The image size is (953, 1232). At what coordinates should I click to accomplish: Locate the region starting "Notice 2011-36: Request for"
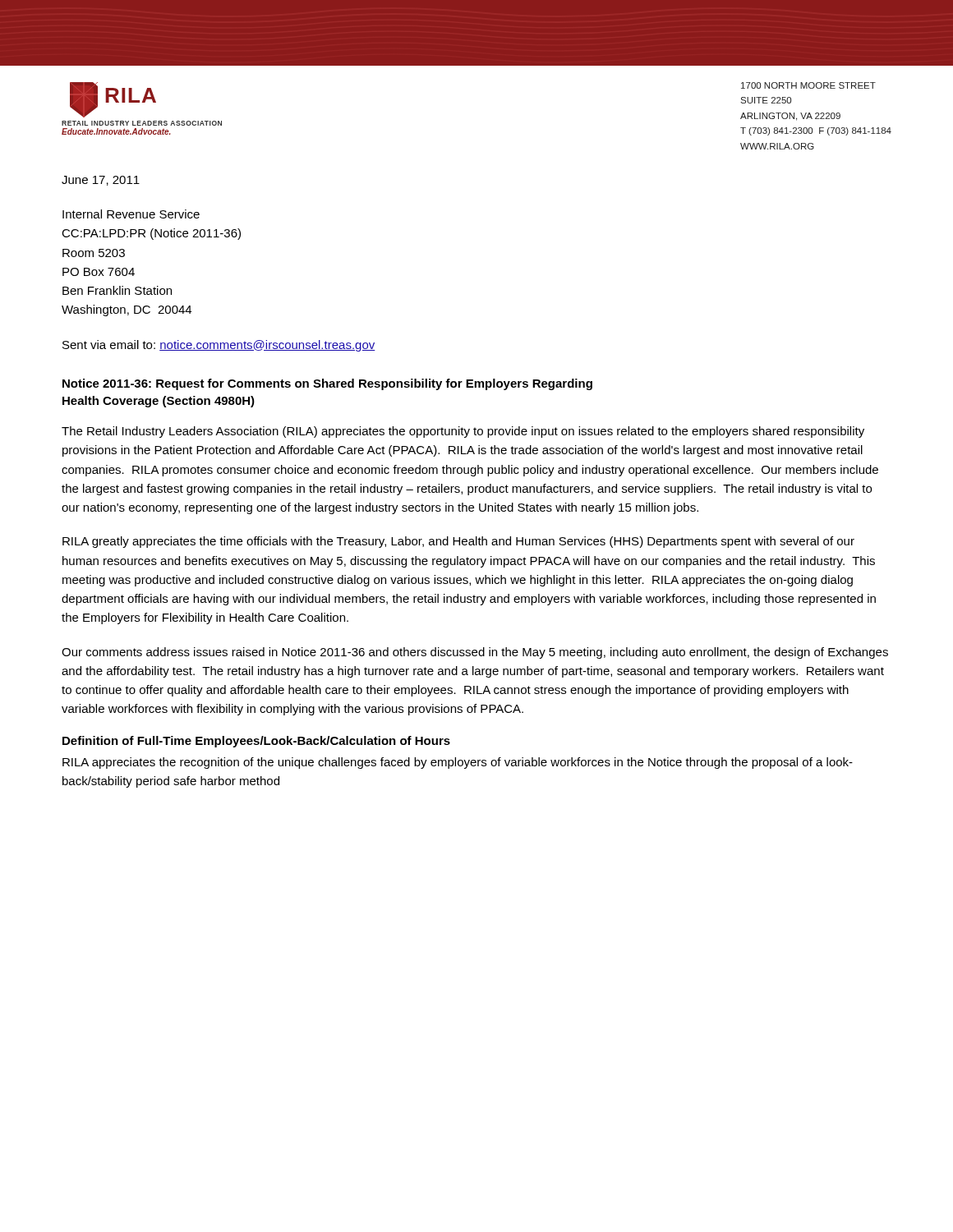coord(327,392)
